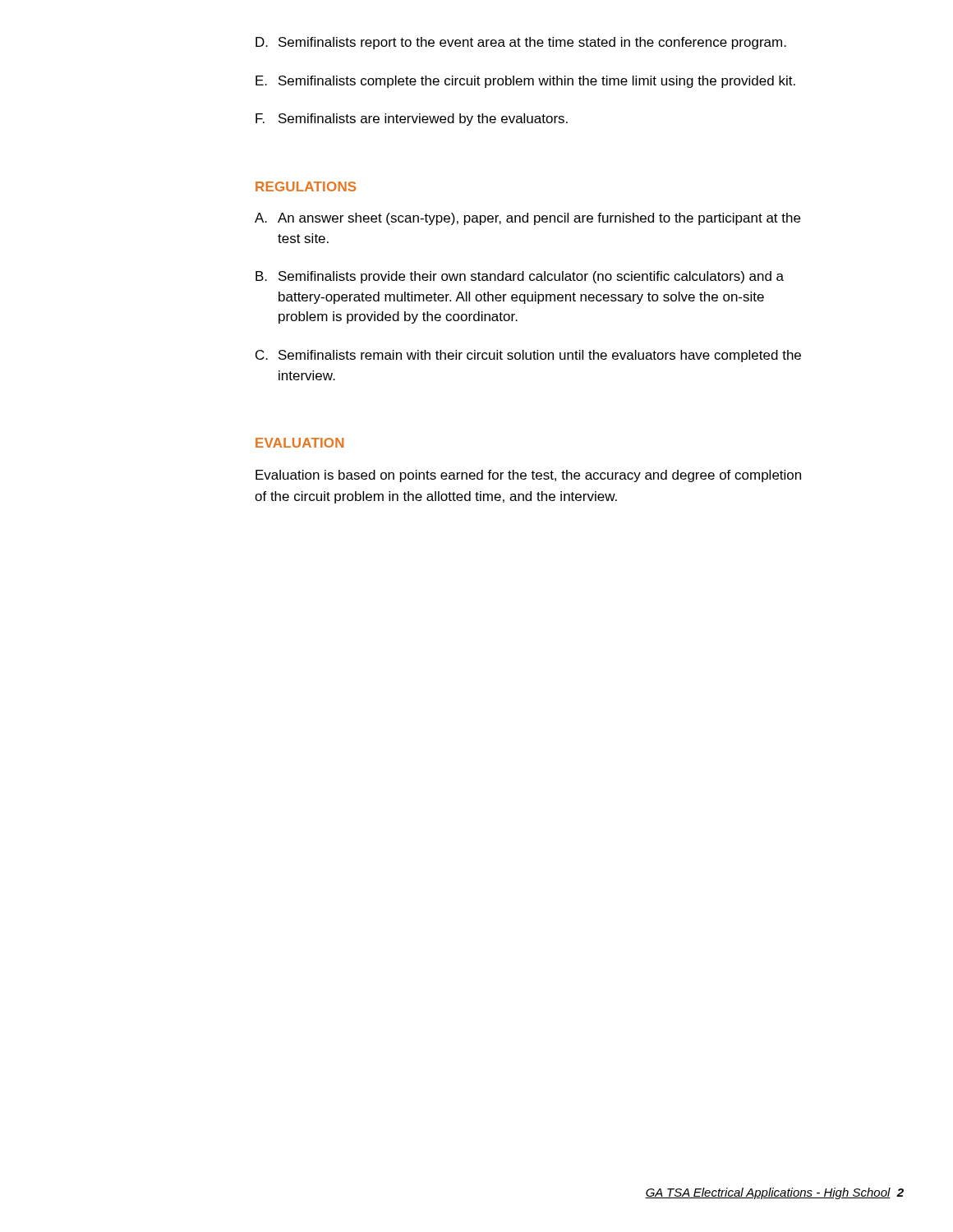Navigate to the region starting "A. An answer sheet"
953x1232 pixels.
[x=534, y=229]
